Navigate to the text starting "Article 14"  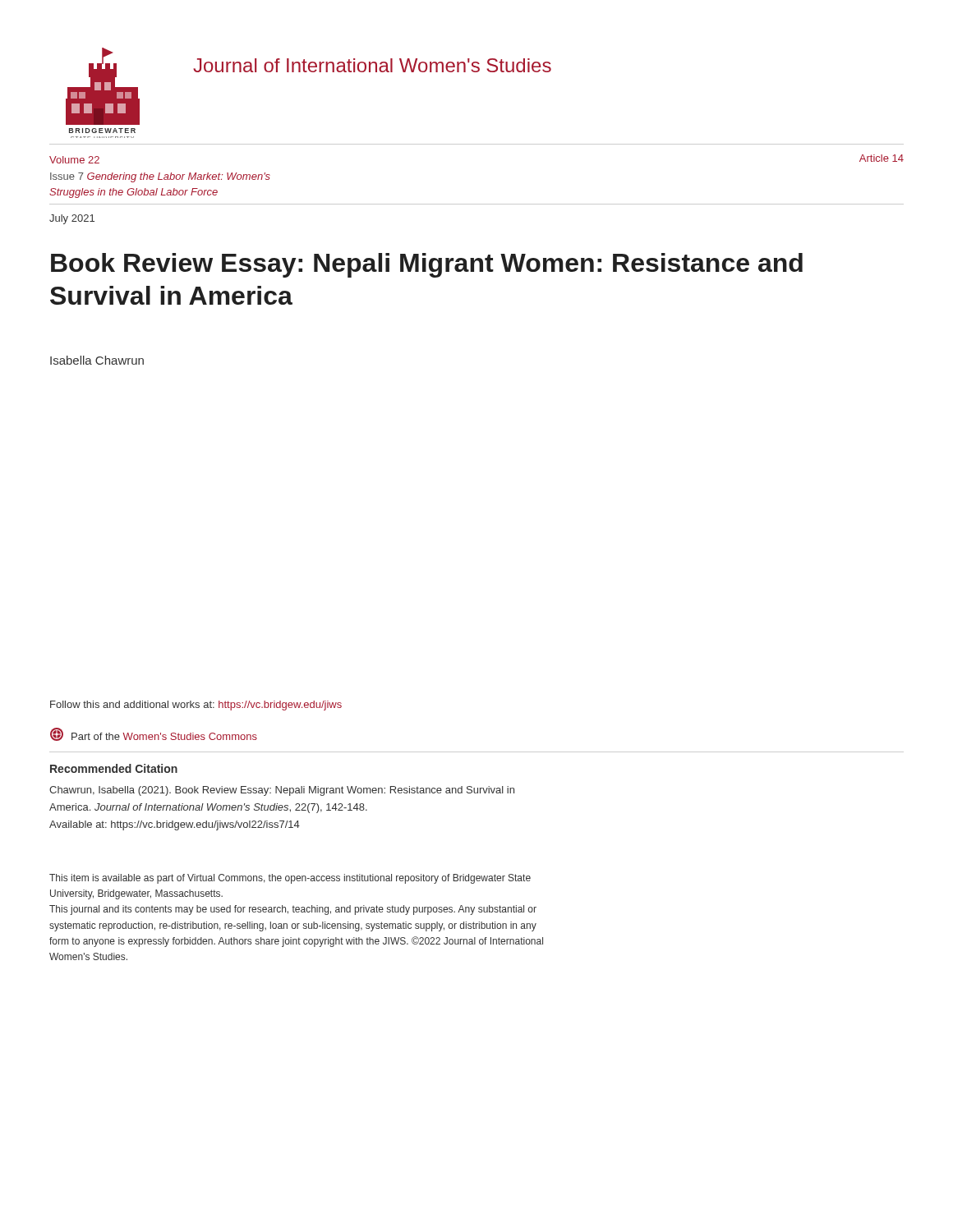click(x=881, y=158)
